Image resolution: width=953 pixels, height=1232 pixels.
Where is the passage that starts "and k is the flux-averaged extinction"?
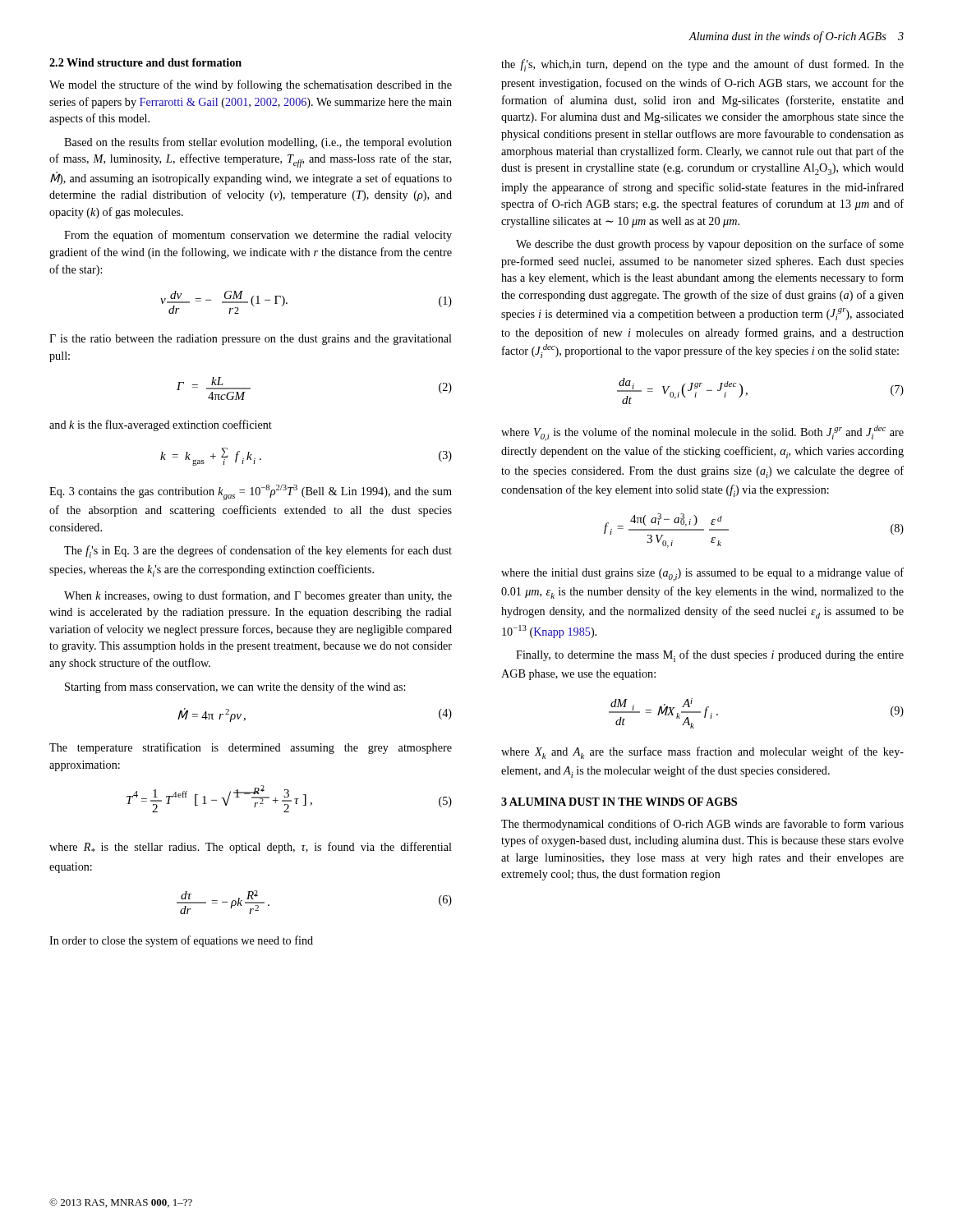[x=161, y=425]
